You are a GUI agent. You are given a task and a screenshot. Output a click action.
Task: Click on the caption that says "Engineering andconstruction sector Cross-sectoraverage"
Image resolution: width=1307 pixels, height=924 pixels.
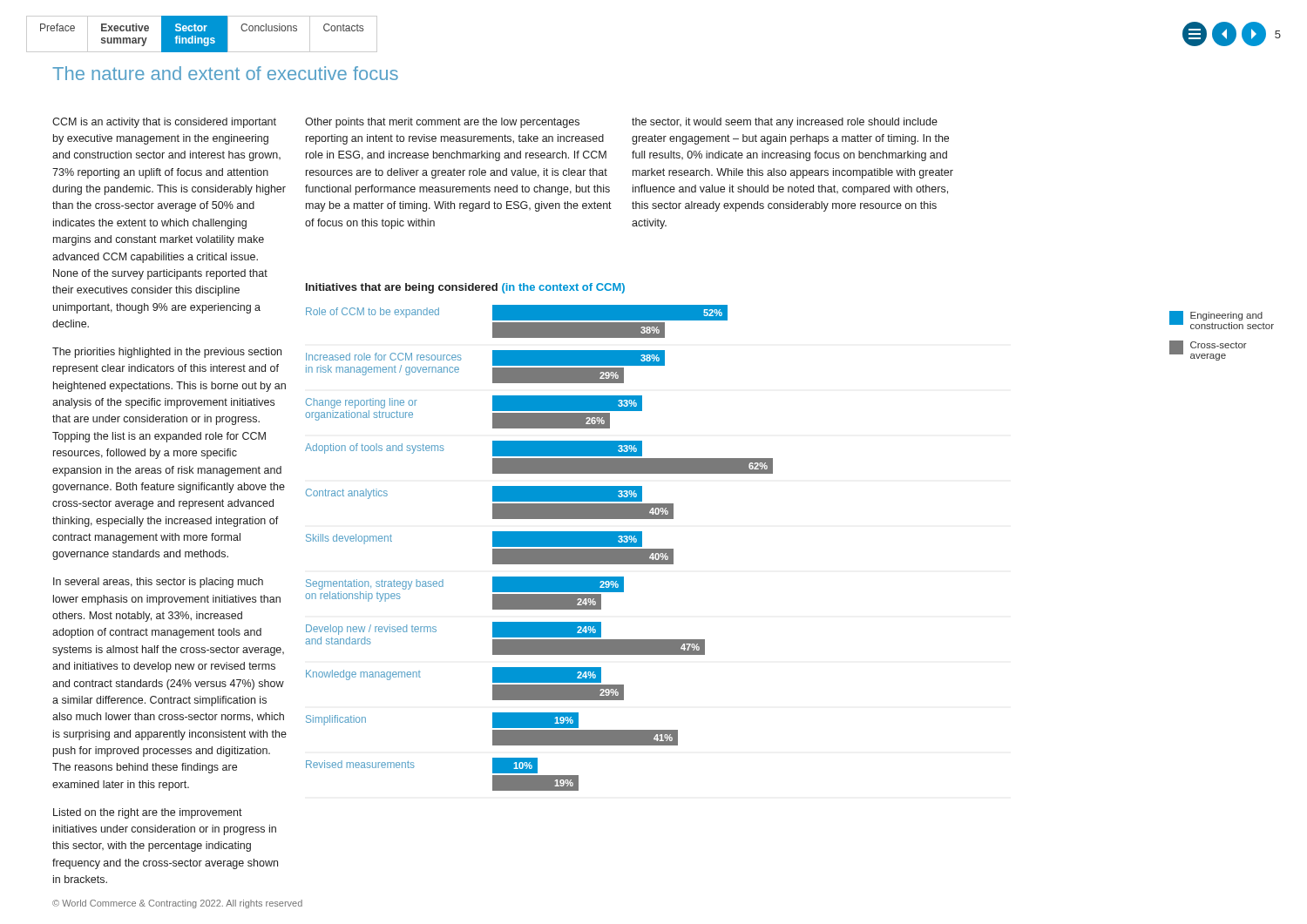[x=1222, y=335]
